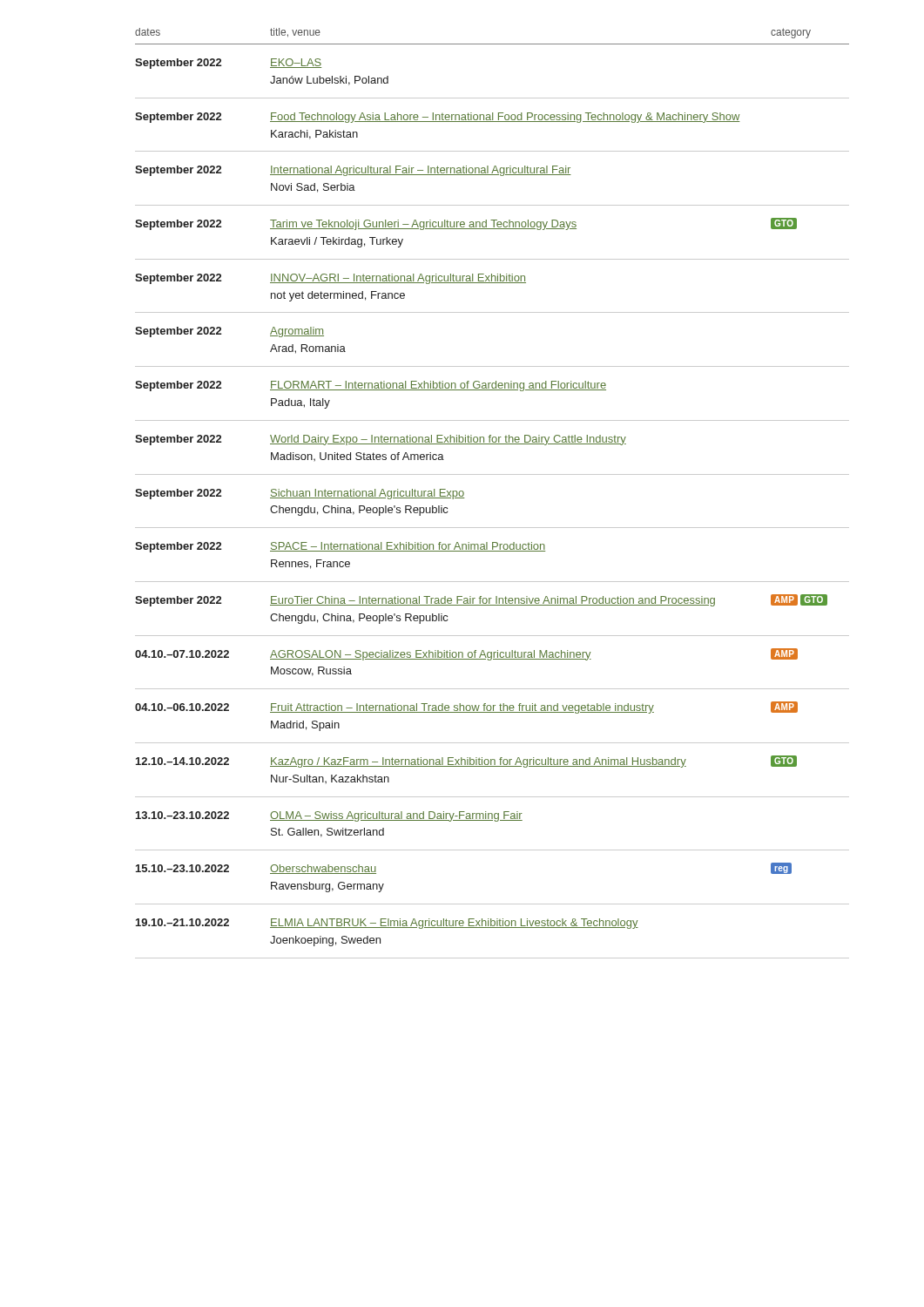The height and width of the screenshot is (1307, 924).
Task: Point to the text block starting "September 2022 International Agricultural Fair –"
Action: pyautogui.click(x=492, y=179)
